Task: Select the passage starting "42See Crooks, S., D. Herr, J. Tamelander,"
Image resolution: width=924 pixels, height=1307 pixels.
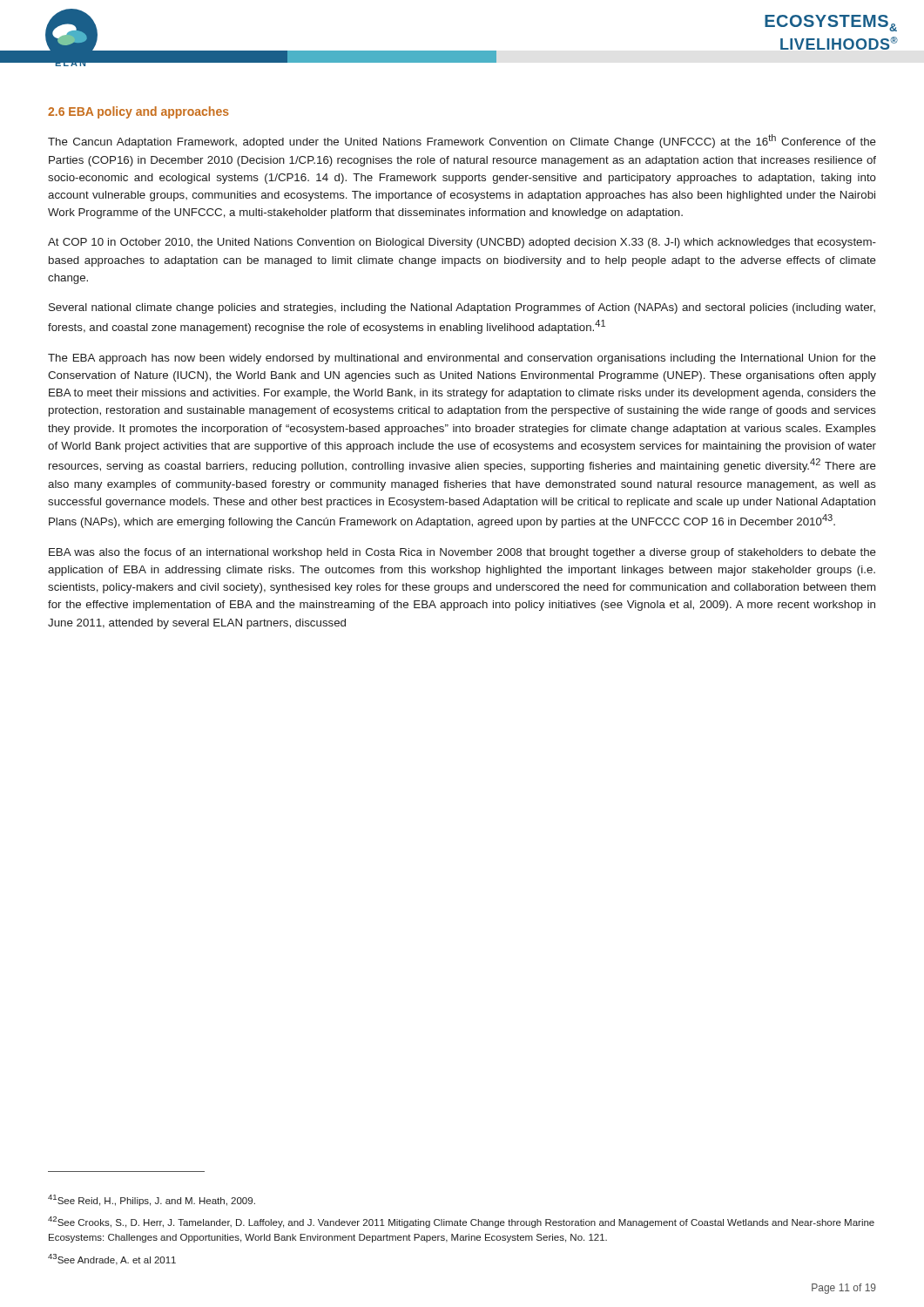Action: [461, 1228]
